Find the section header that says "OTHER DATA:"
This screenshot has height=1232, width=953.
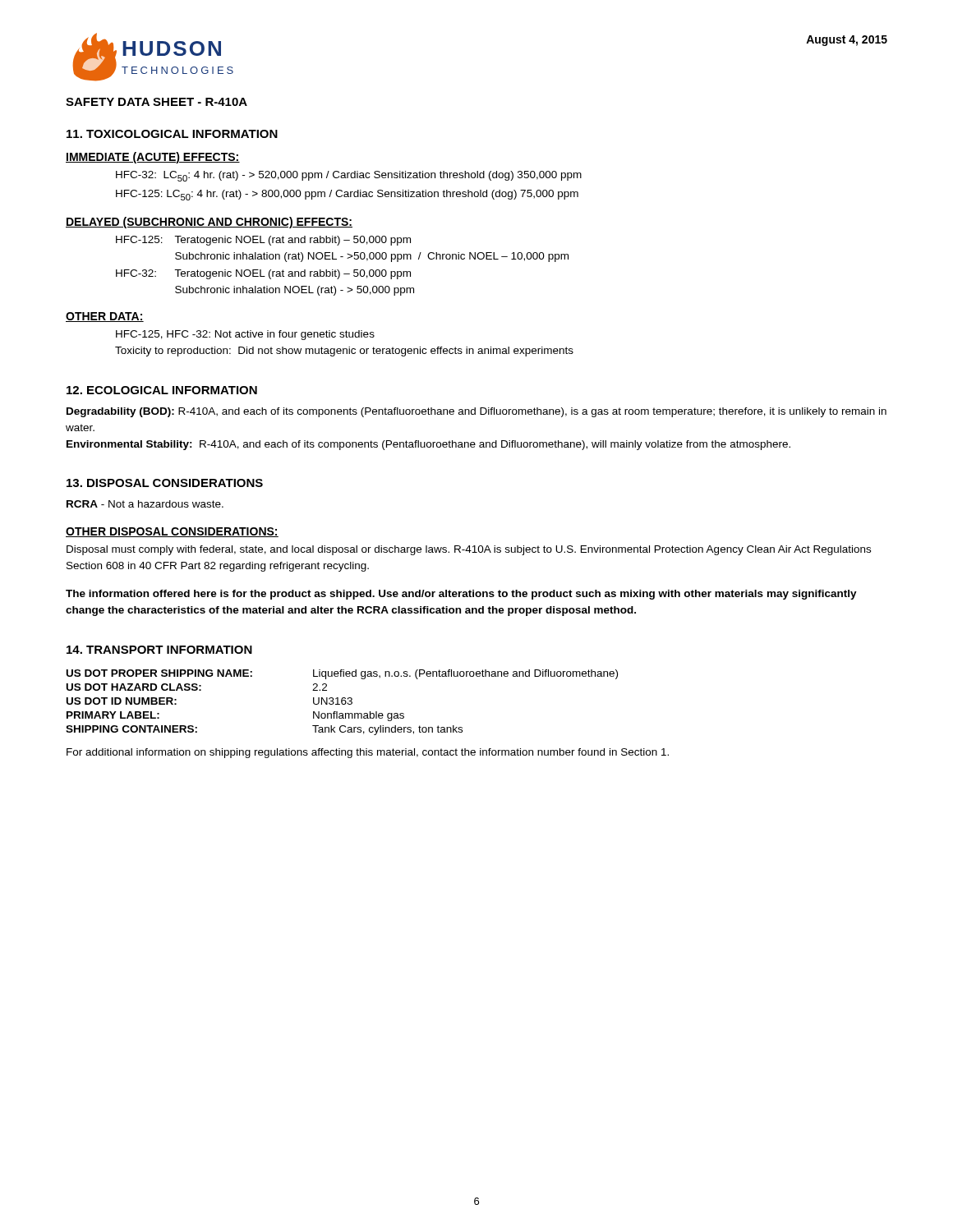[104, 316]
